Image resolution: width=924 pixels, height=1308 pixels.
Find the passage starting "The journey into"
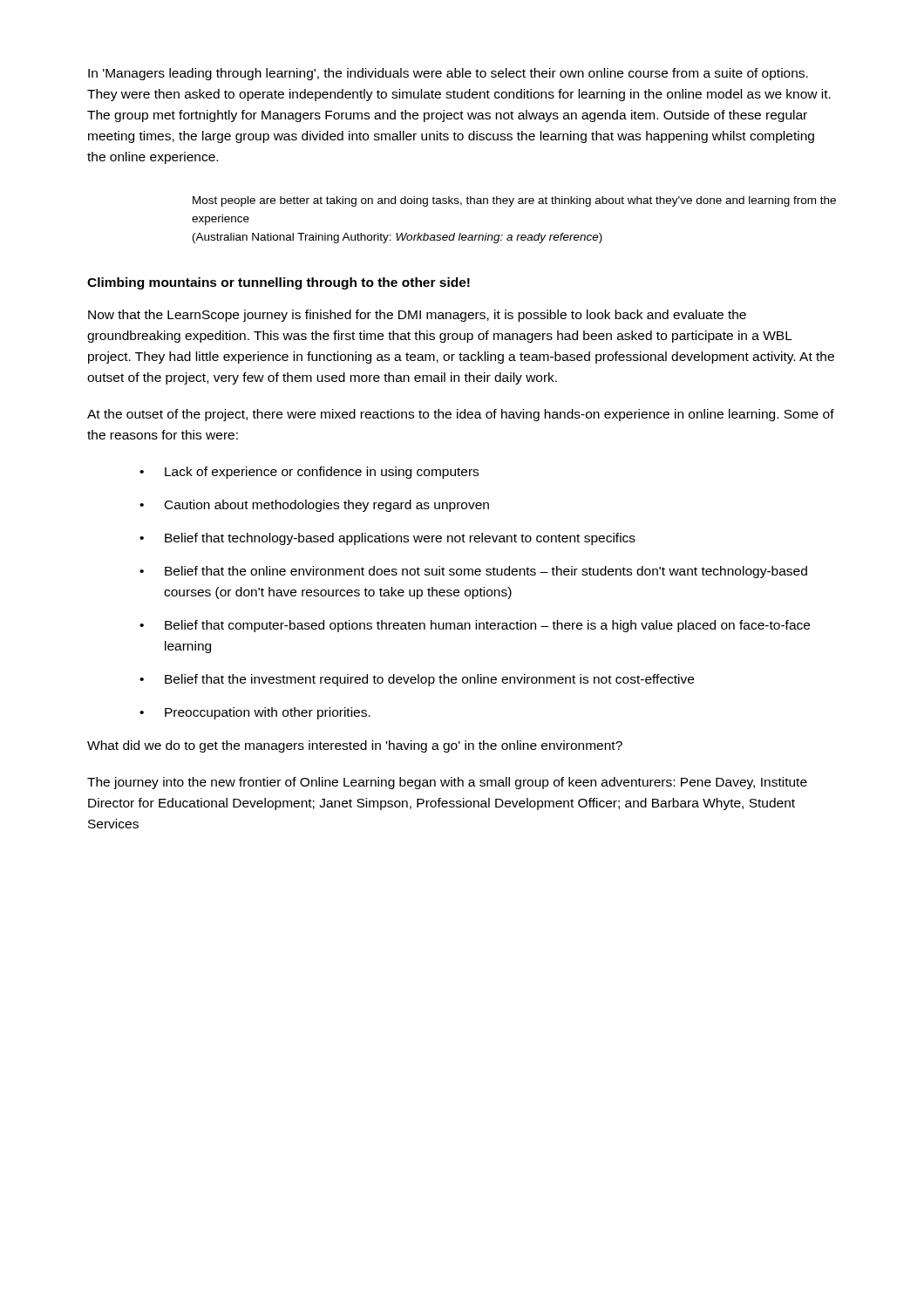pyautogui.click(x=447, y=803)
